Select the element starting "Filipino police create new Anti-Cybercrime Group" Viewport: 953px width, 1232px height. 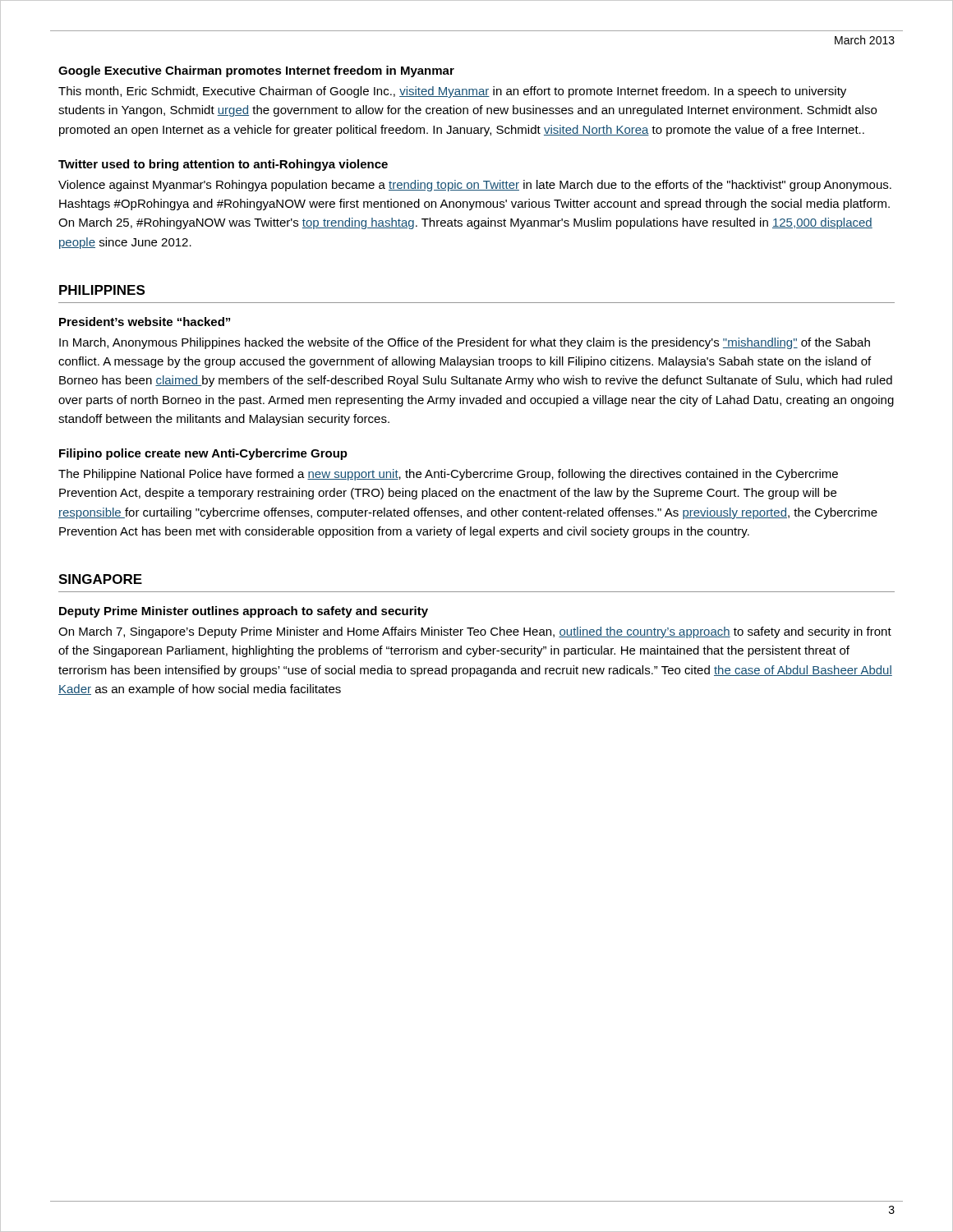tap(203, 453)
